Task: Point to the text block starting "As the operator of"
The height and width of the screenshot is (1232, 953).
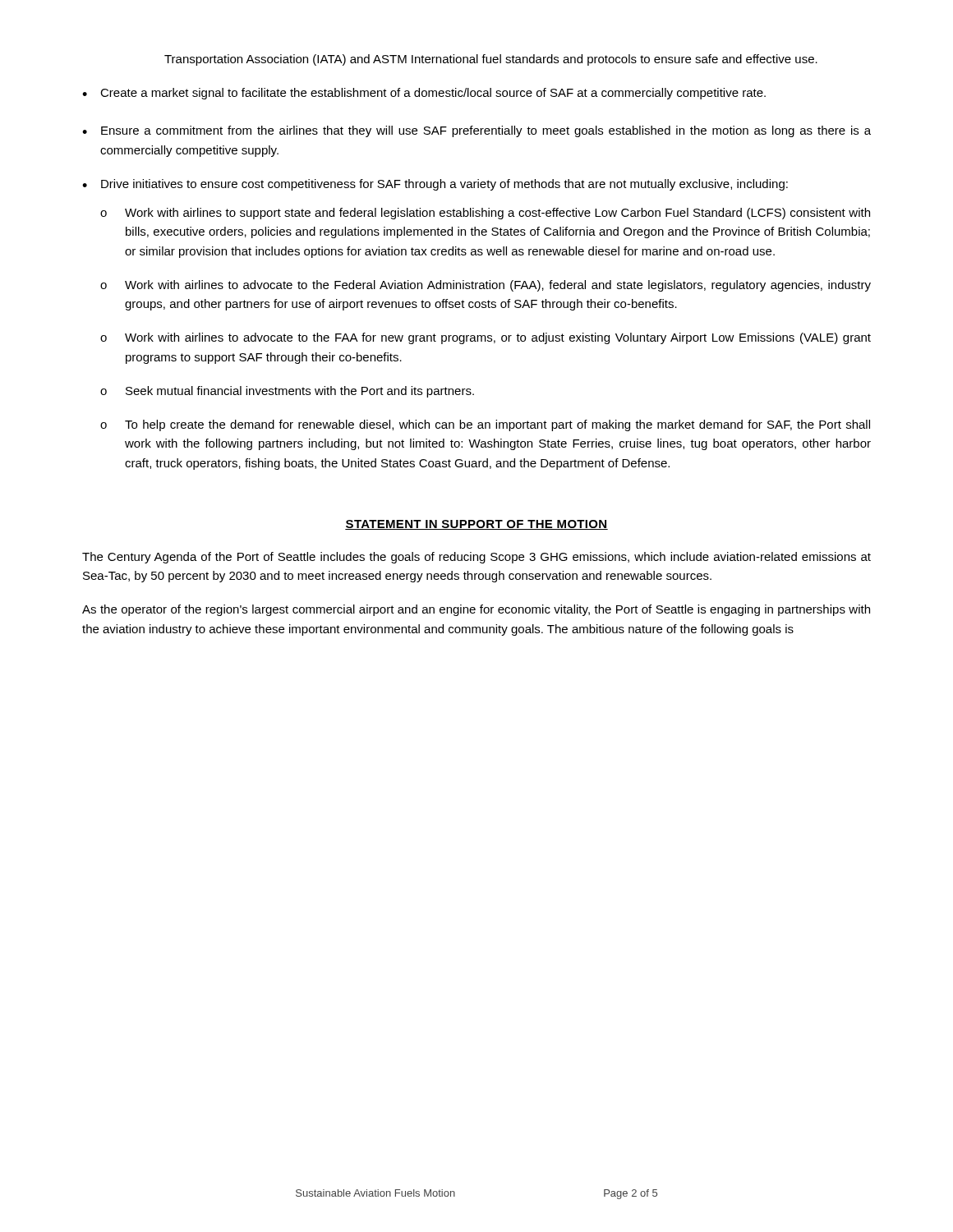Action: tap(476, 619)
